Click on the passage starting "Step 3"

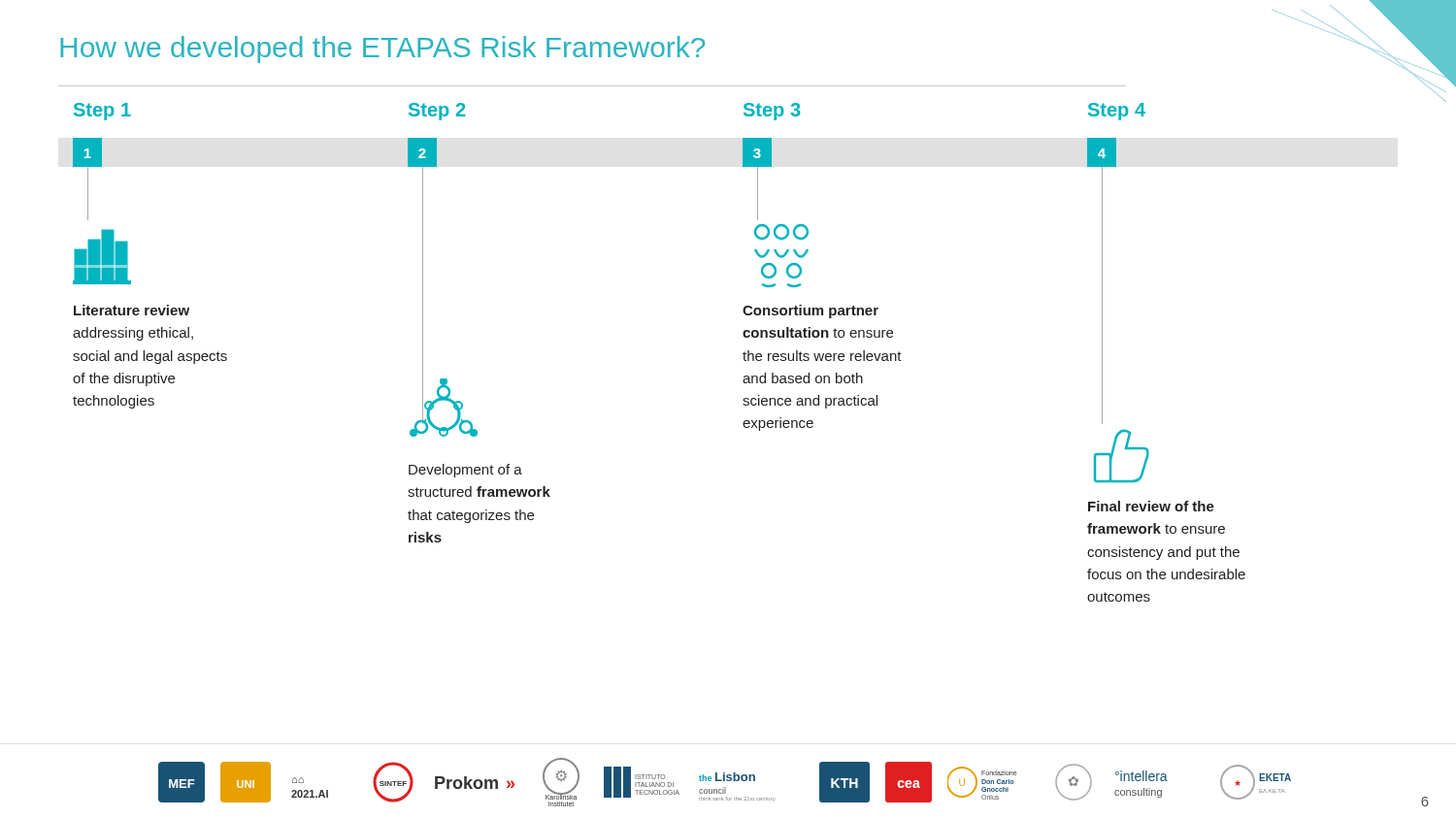[x=772, y=110]
